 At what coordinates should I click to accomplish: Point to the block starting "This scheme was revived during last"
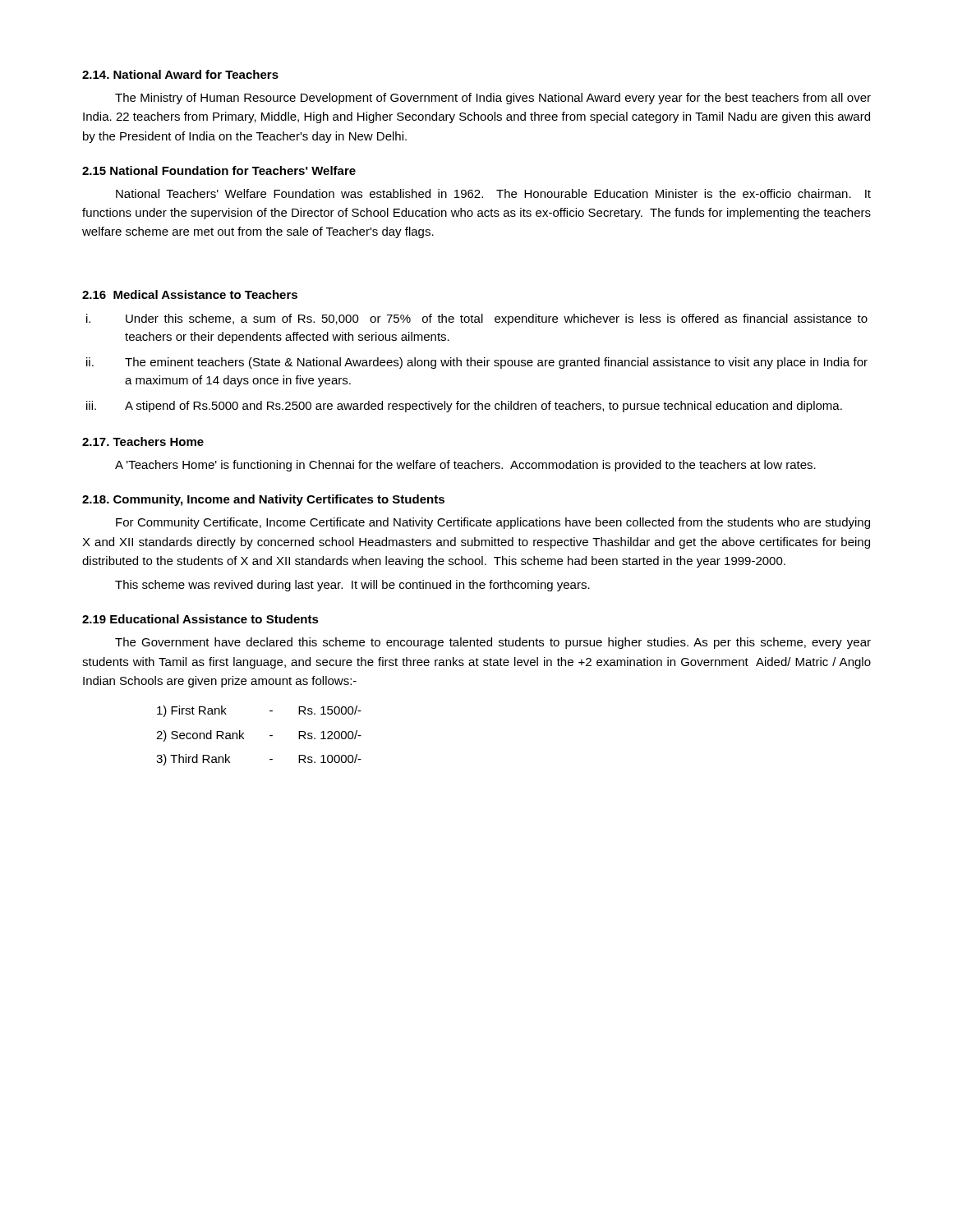click(353, 584)
